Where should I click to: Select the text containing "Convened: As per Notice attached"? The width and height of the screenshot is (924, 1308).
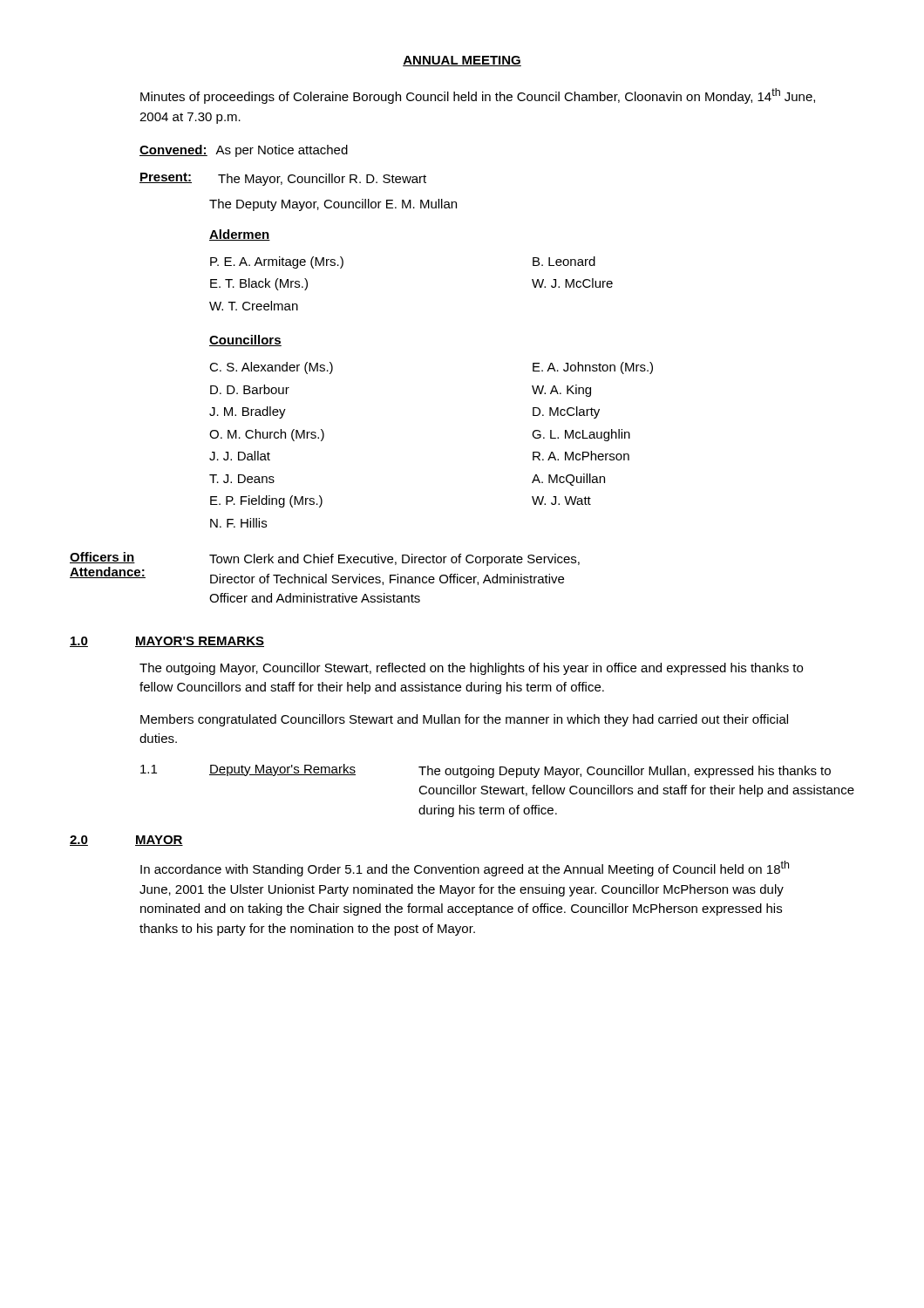[x=244, y=150]
